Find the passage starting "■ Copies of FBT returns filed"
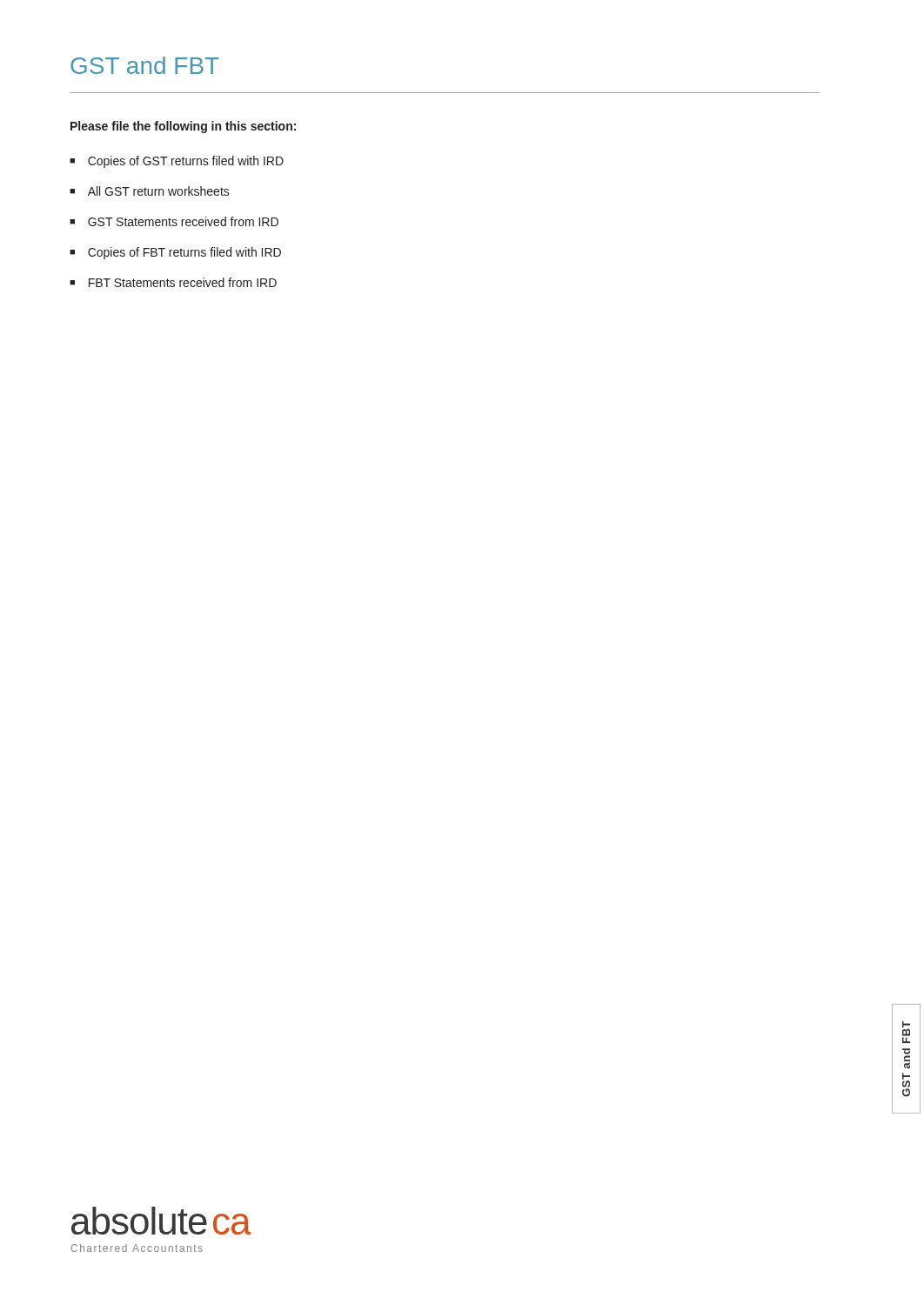 (176, 253)
